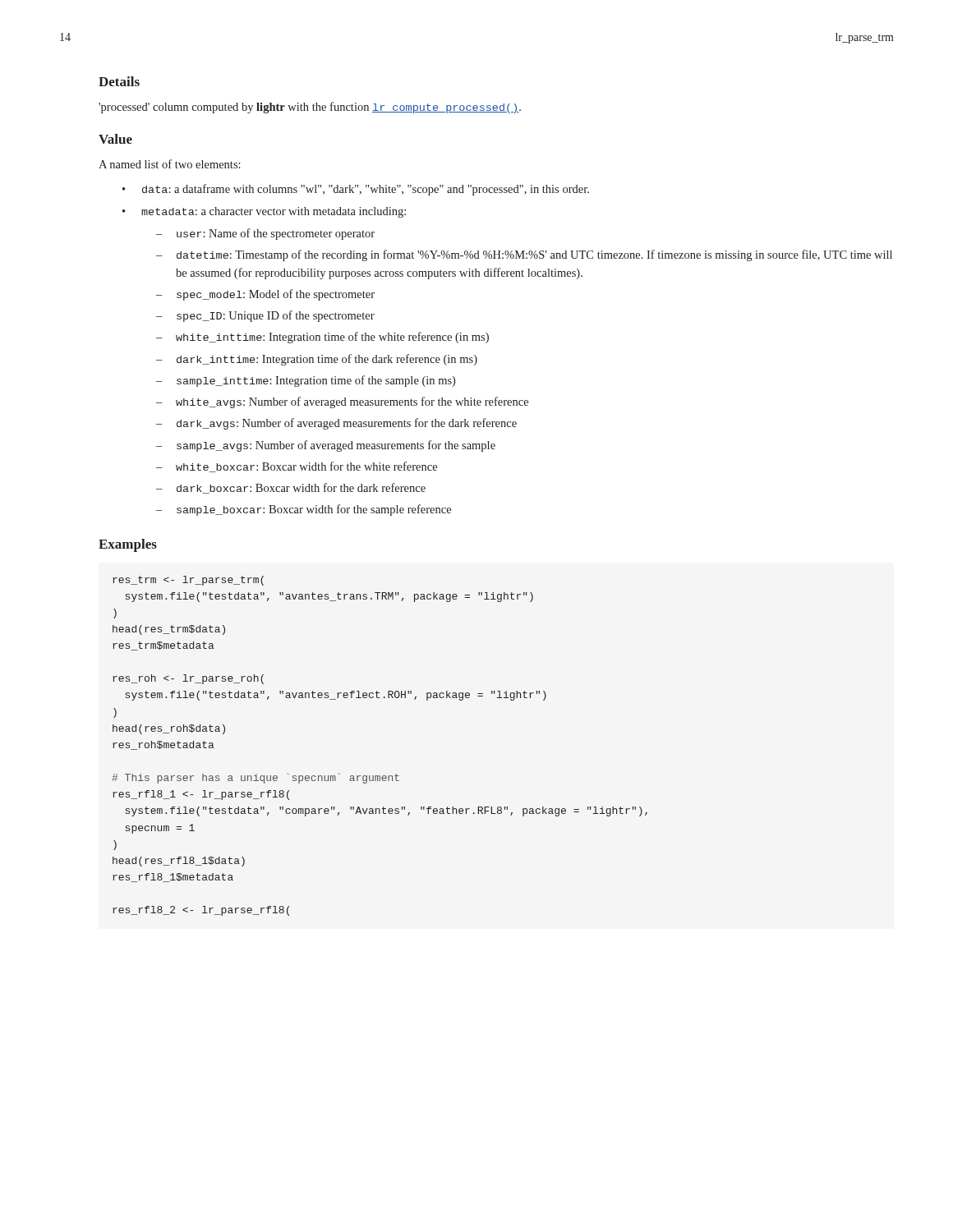Screen dimensions: 1232x953
Task: Click the passage that begins "– sample_avgs: Number of averaged measurements"
Action: click(326, 446)
